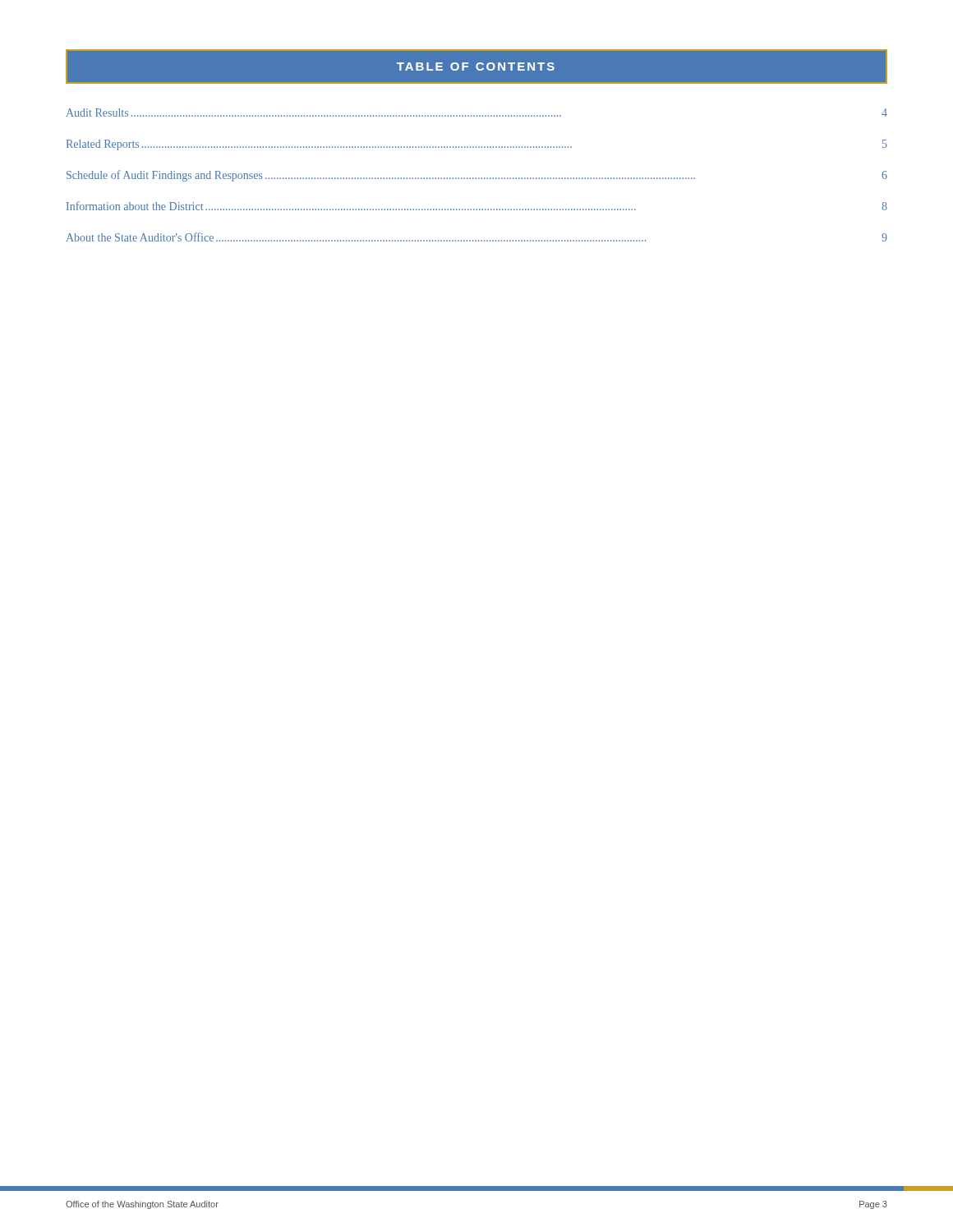Navigate to the text block starting "Schedule of Audit"
The height and width of the screenshot is (1232, 953).
[476, 176]
